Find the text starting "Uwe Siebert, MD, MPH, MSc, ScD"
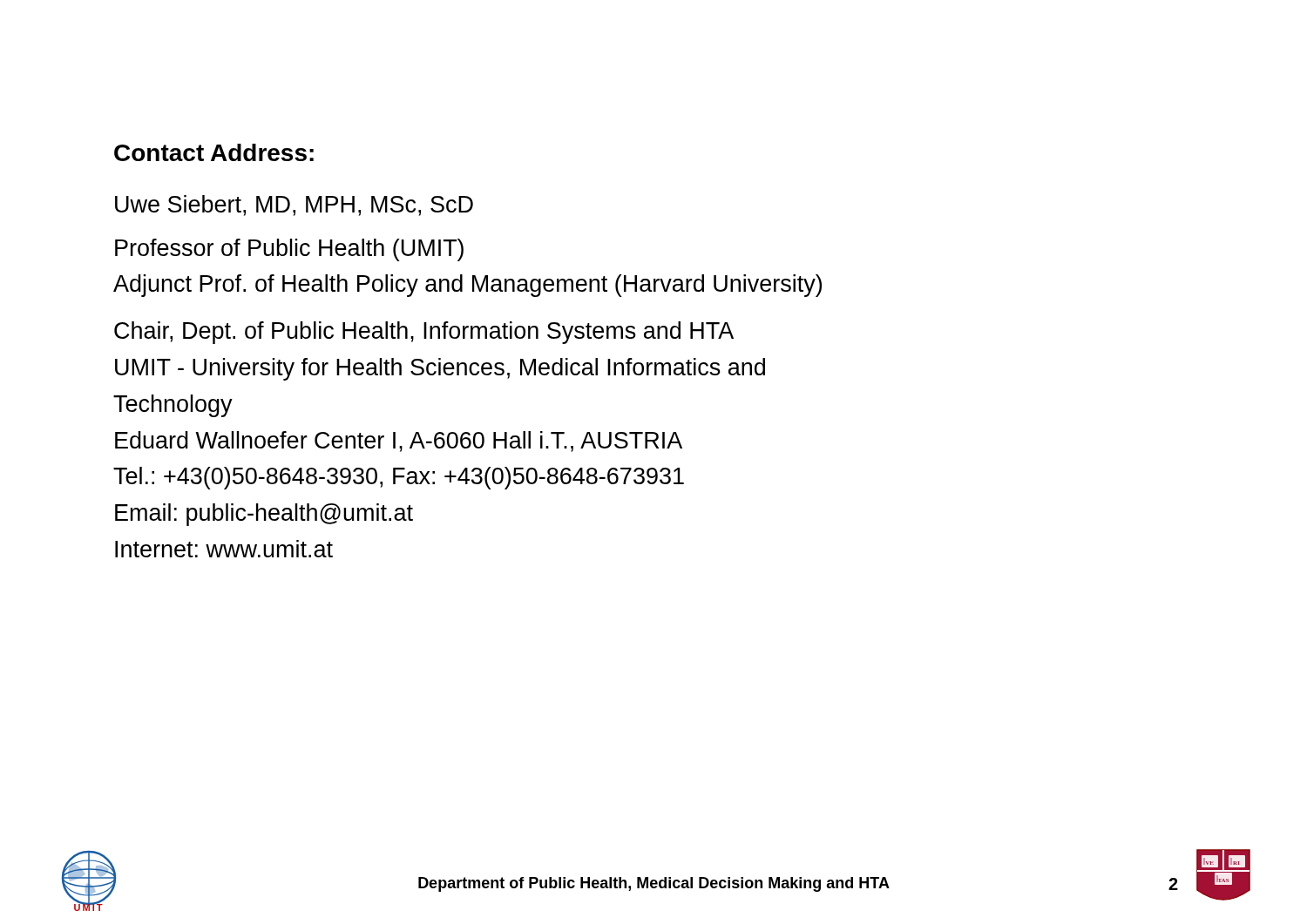Screen dimensions: 924x1307 [294, 205]
